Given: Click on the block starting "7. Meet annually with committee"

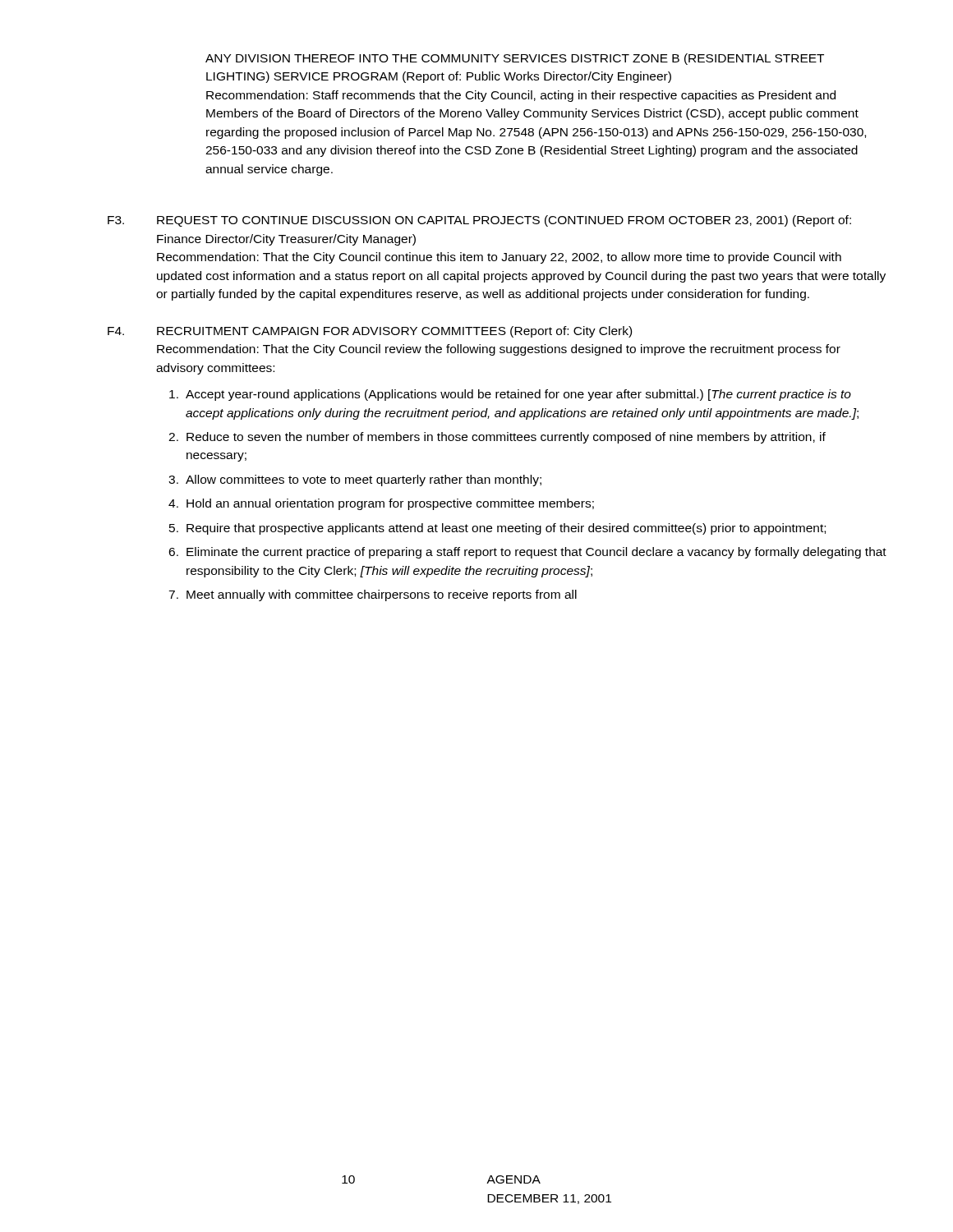Looking at the screenshot, I should click(x=522, y=595).
